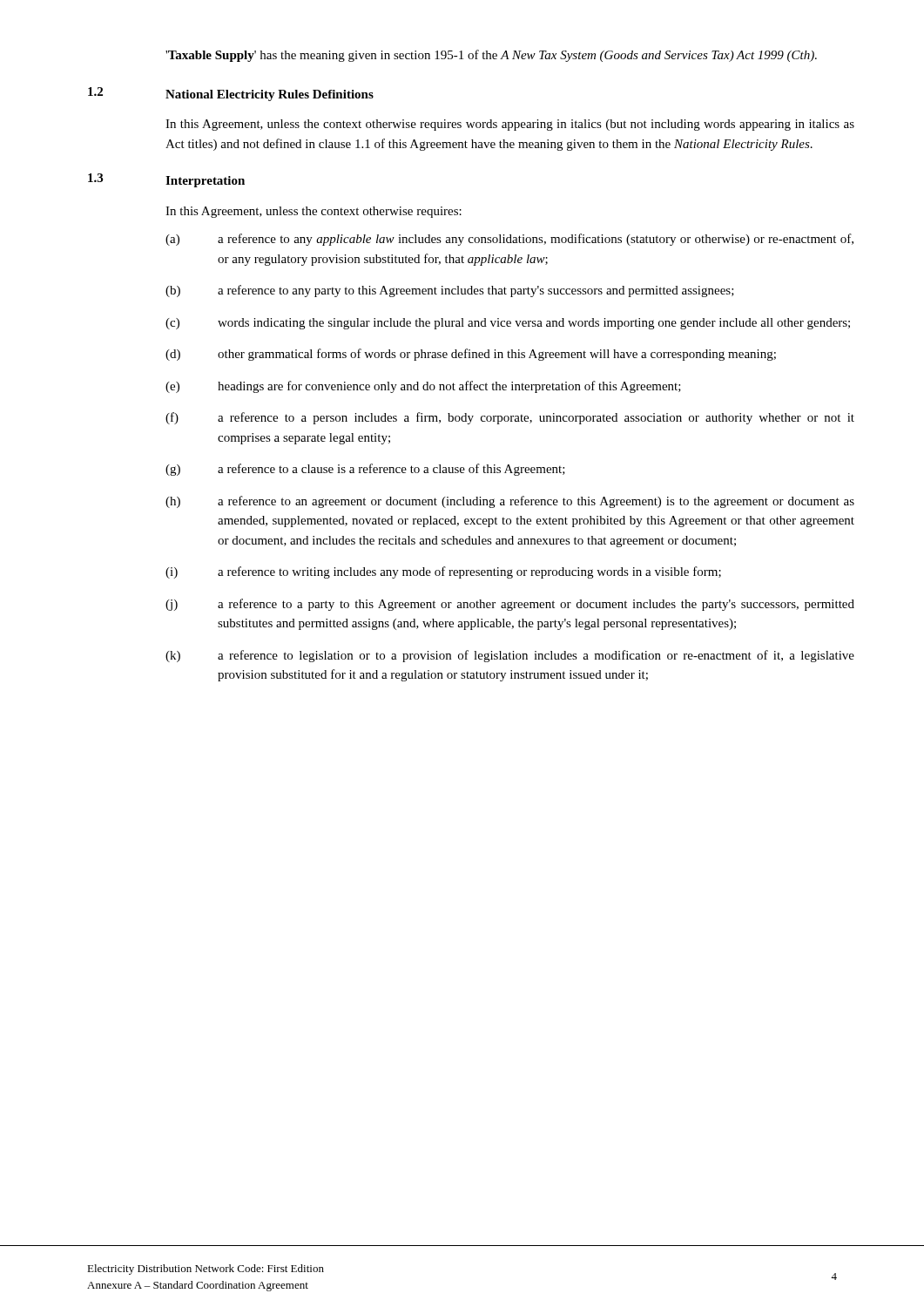Viewport: 924px width, 1307px height.
Task: Find the text block starting "(i) a reference to"
Action: click(510, 572)
